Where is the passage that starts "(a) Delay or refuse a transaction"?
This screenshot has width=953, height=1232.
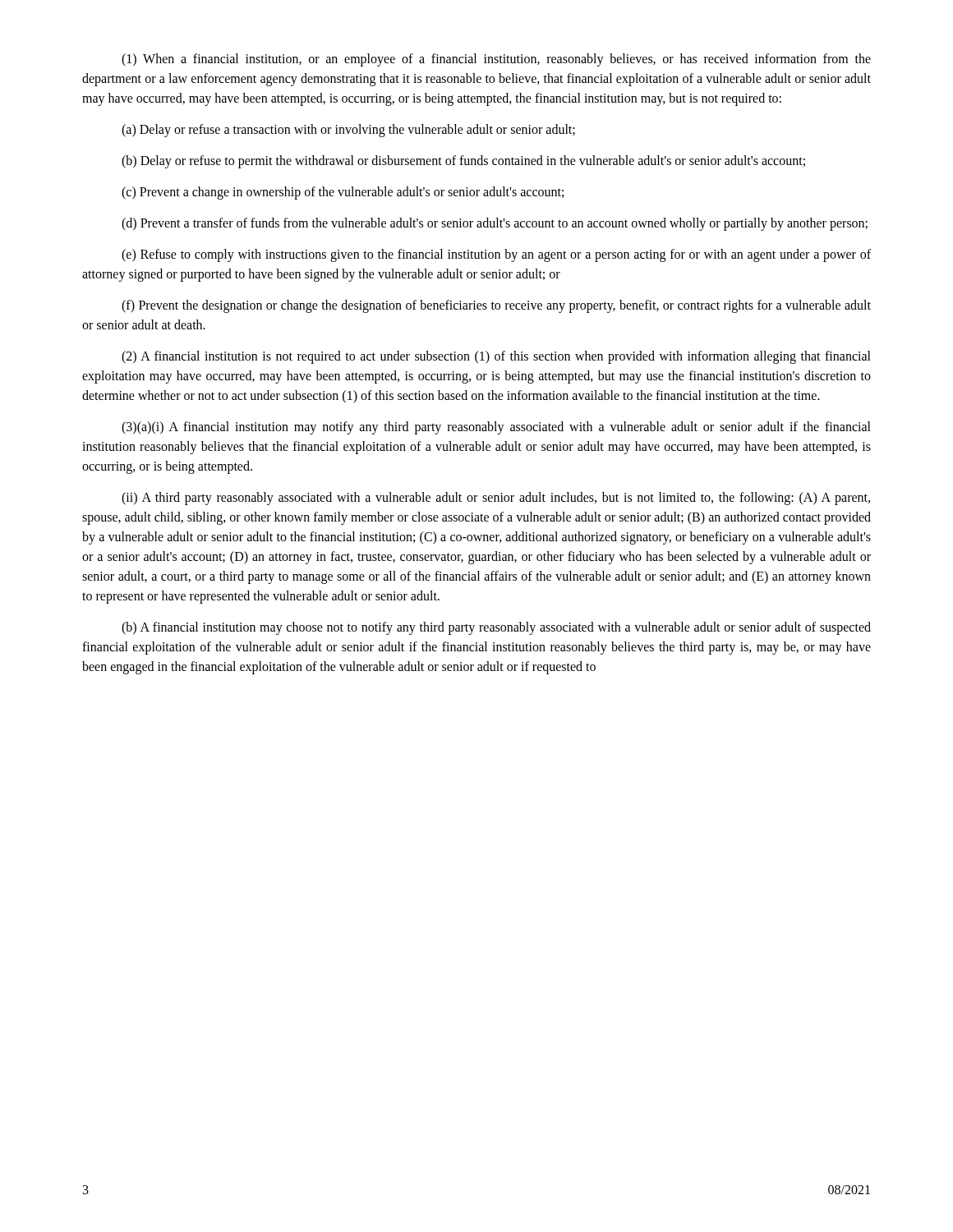[349, 129]
